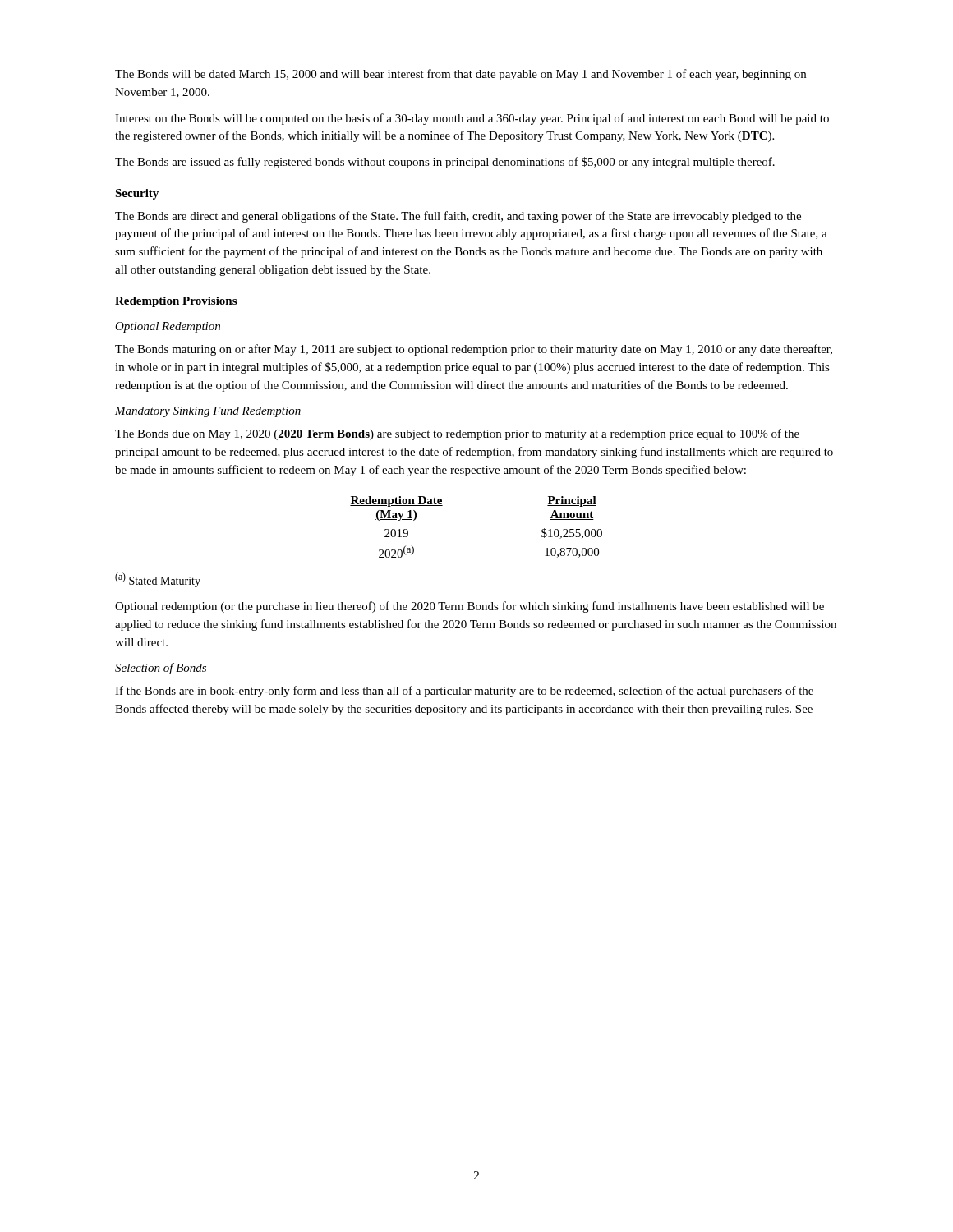This screenshot has height=1232, width=953.
Task: Point to the block beginning "Optional redemption (or the purchase in lieu thereof)"
Action: click(x=476, y=625)
